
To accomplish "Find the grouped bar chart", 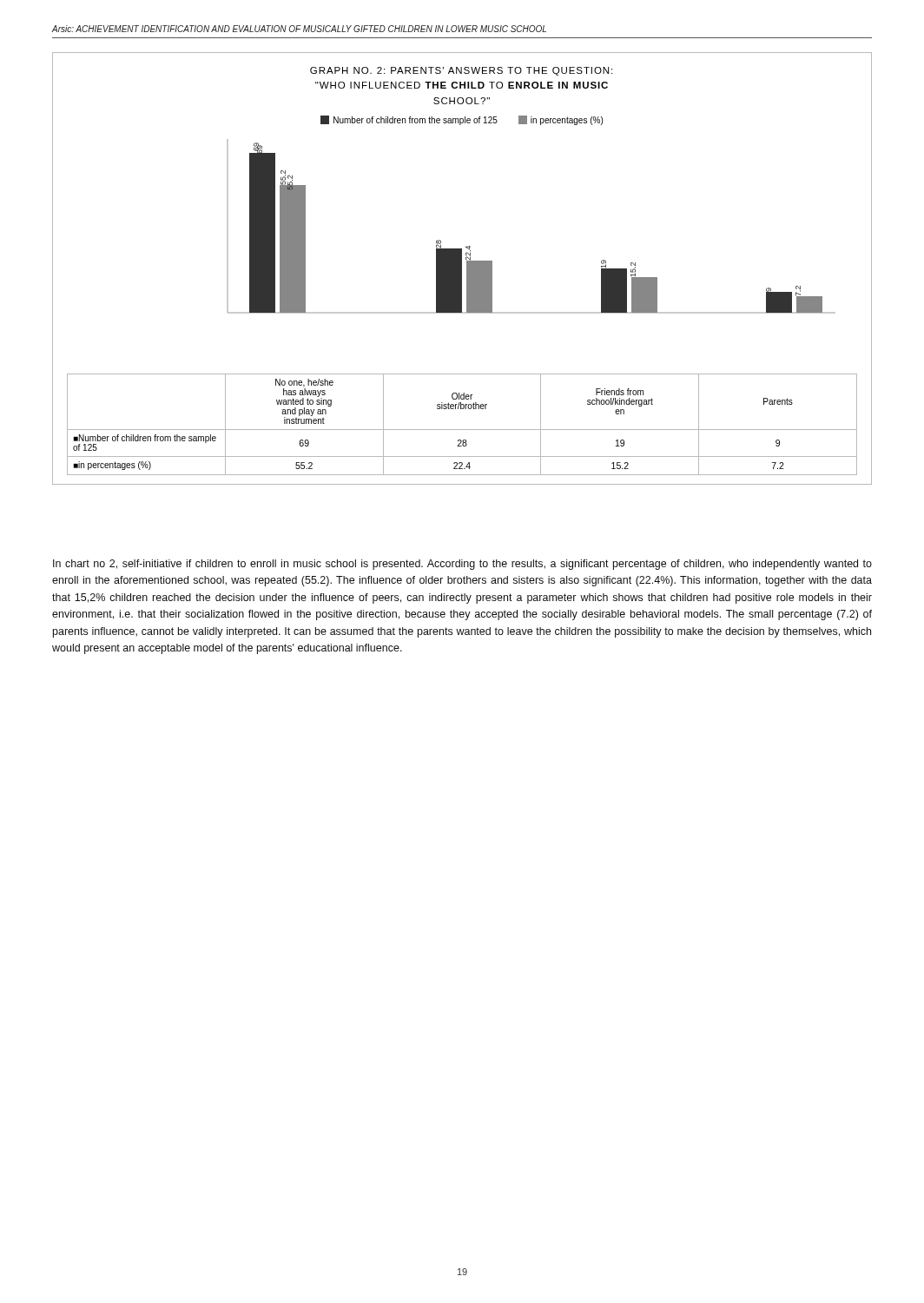I will click(x=462, y=268).
